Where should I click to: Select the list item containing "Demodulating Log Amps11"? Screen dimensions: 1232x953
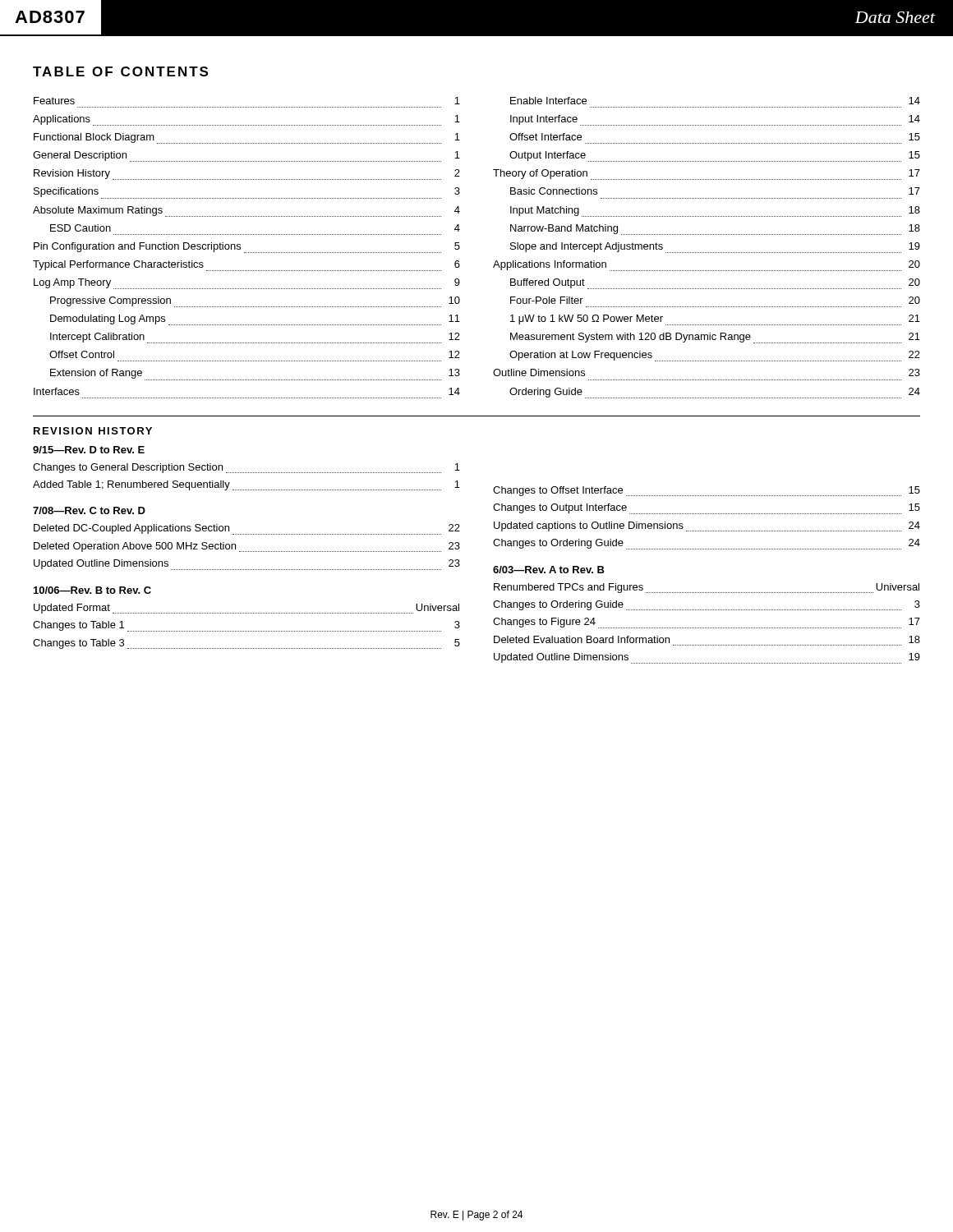click(x=255, y=319)
